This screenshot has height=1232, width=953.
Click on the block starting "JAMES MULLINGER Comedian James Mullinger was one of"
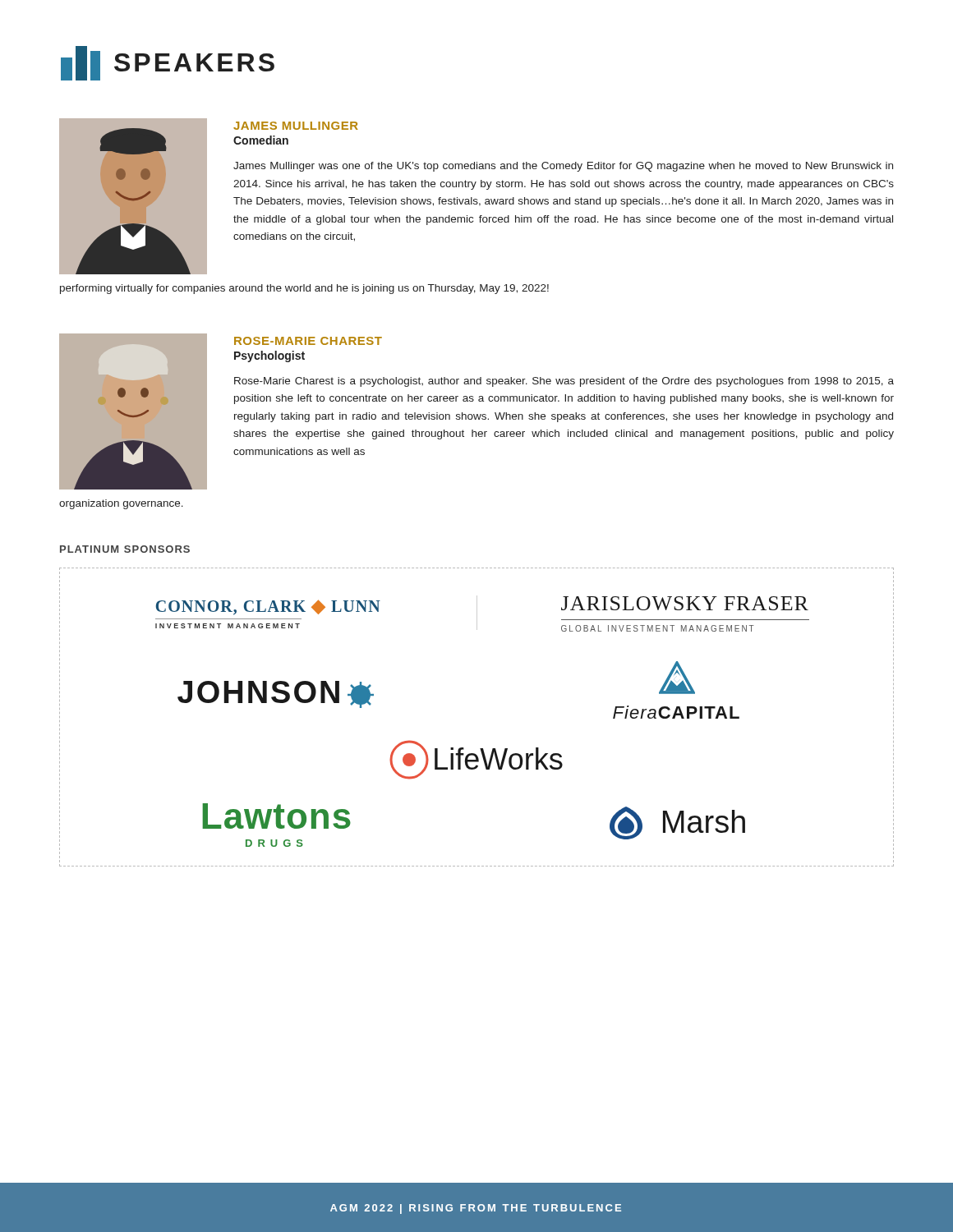476,208
